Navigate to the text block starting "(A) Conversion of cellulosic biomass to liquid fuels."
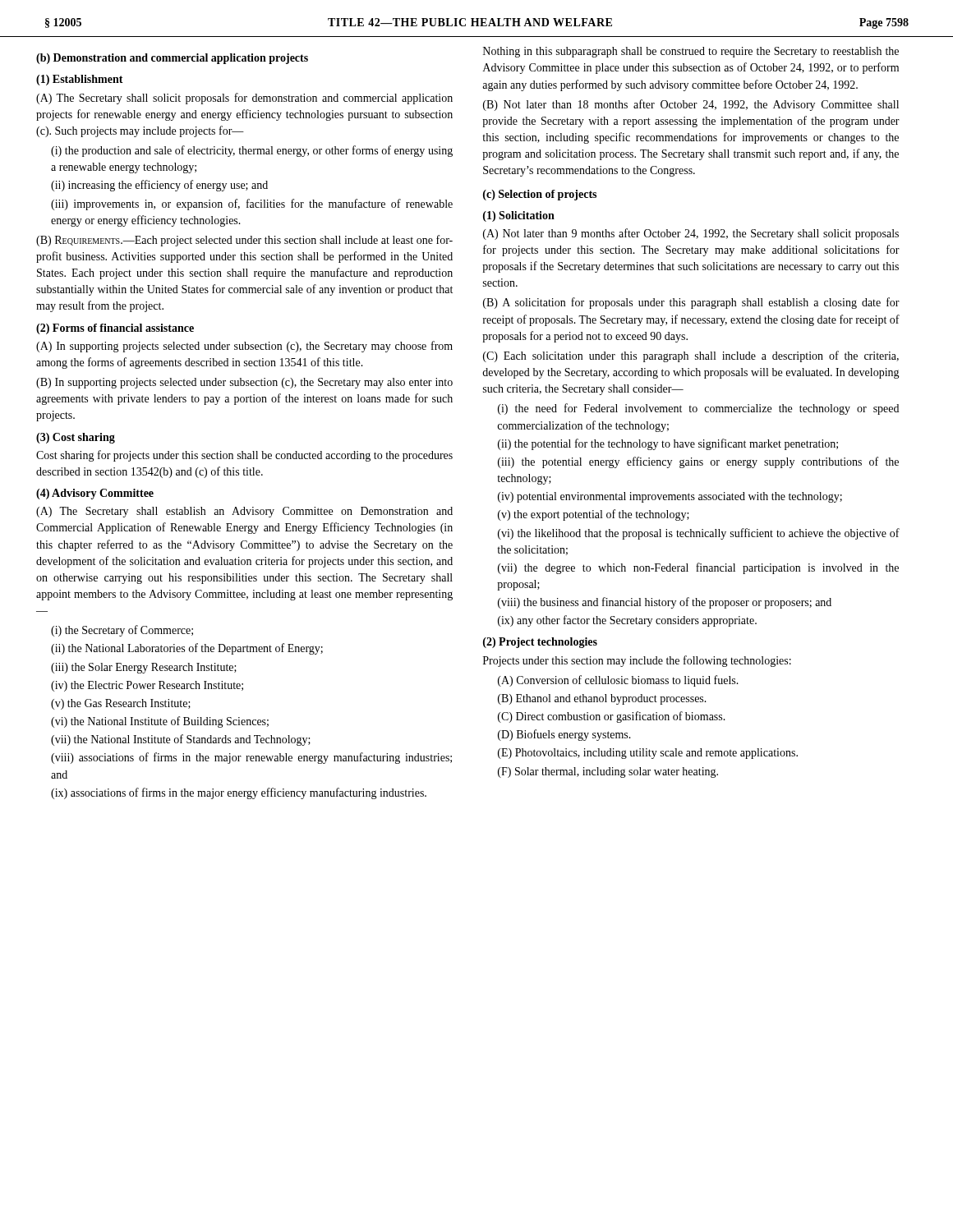Viewport: 953px width, 1232px height. (x=618, y=680)
